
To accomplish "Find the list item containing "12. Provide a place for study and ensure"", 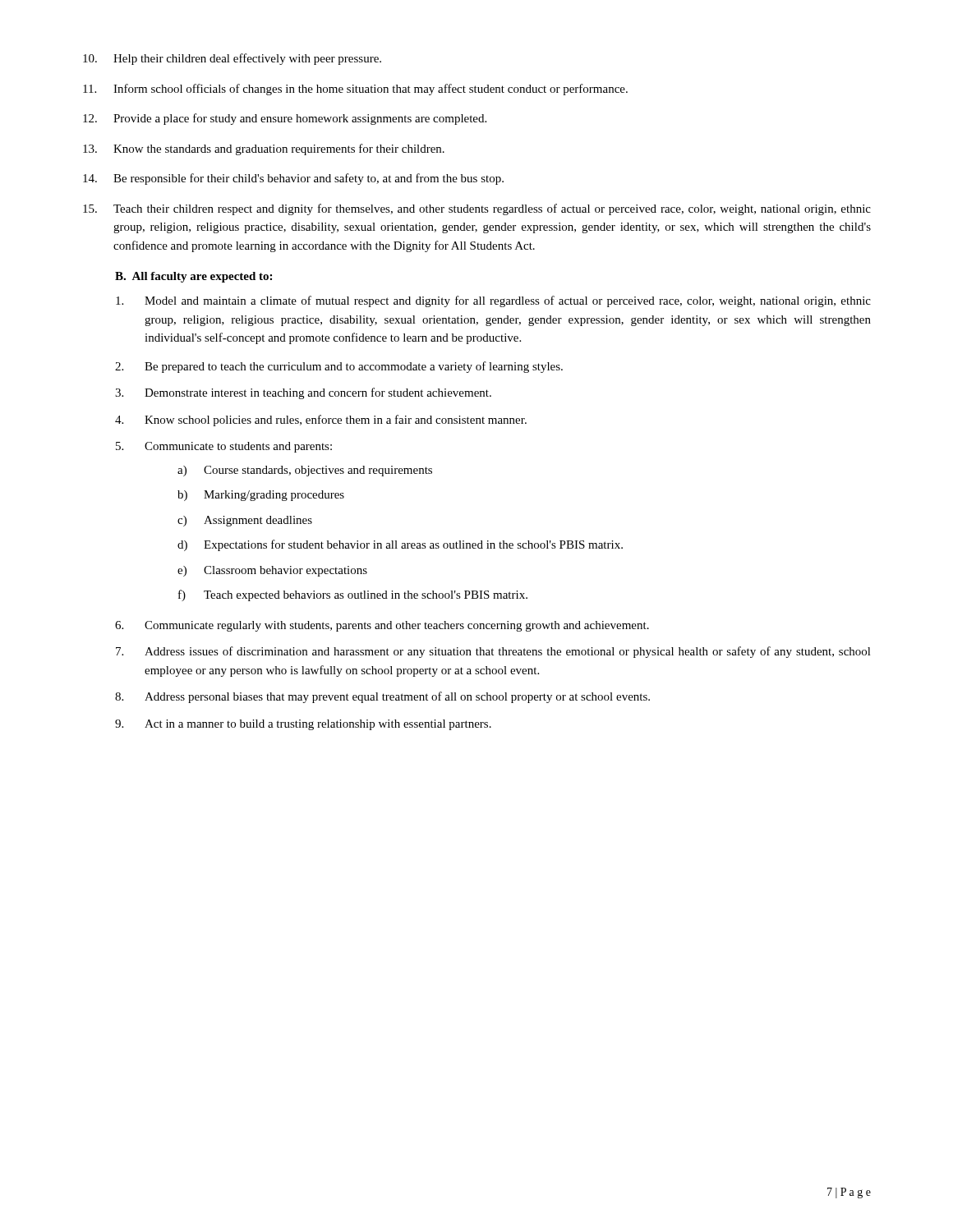I will [x=476, y=119].
